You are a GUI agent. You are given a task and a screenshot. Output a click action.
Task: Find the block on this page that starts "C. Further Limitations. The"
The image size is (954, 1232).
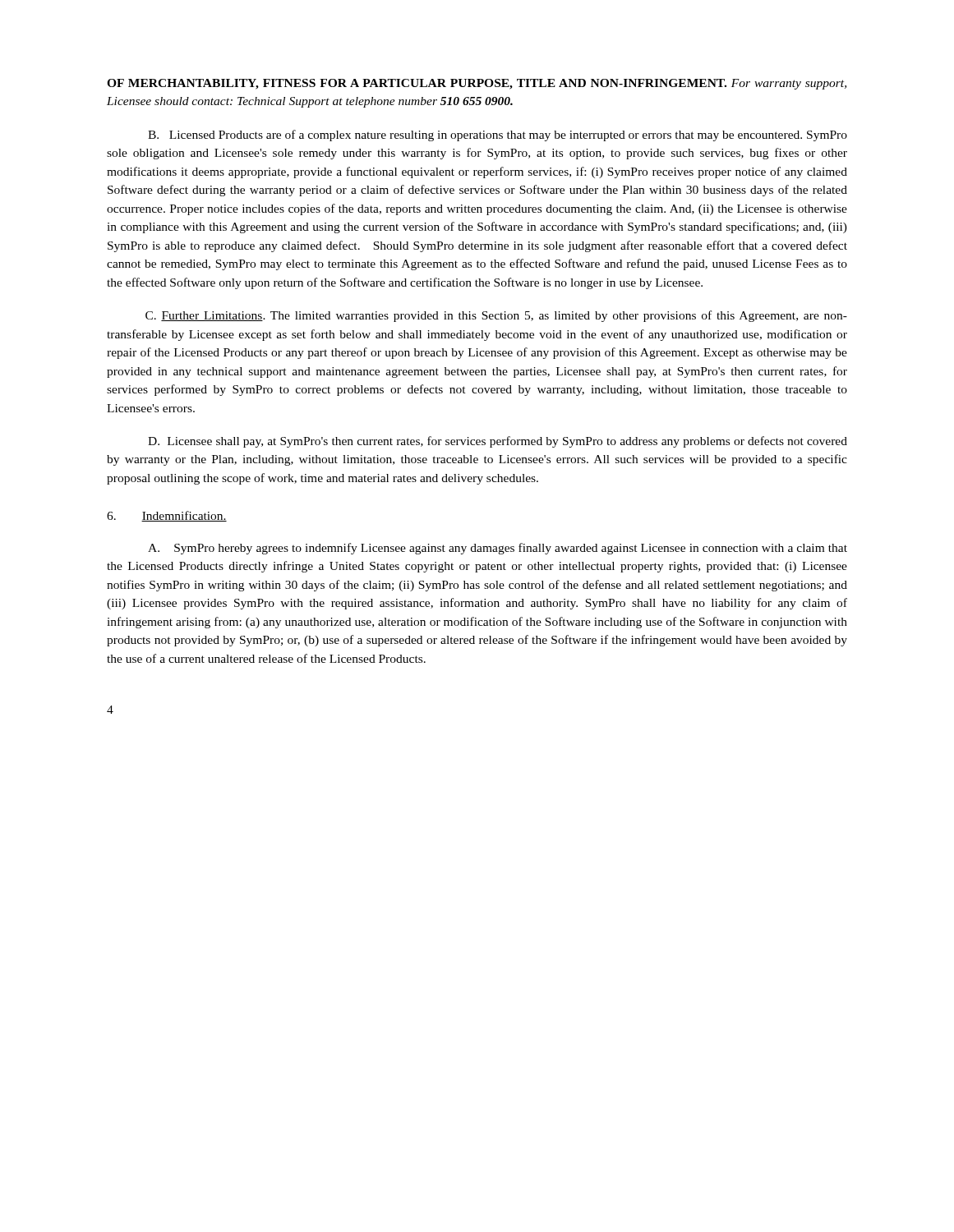coord(477,362)
